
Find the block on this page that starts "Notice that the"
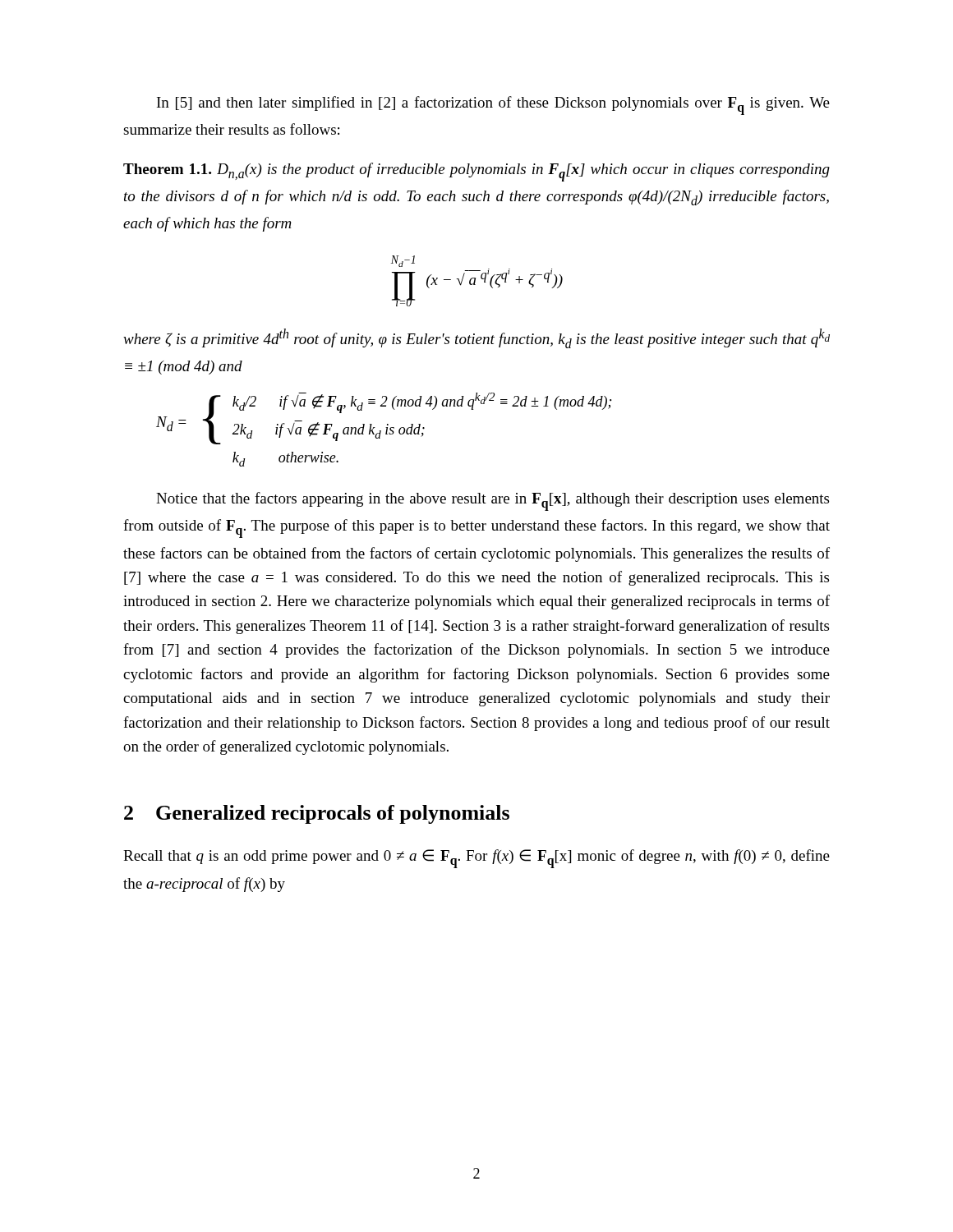pyautogui.click(x=476, y=622)
